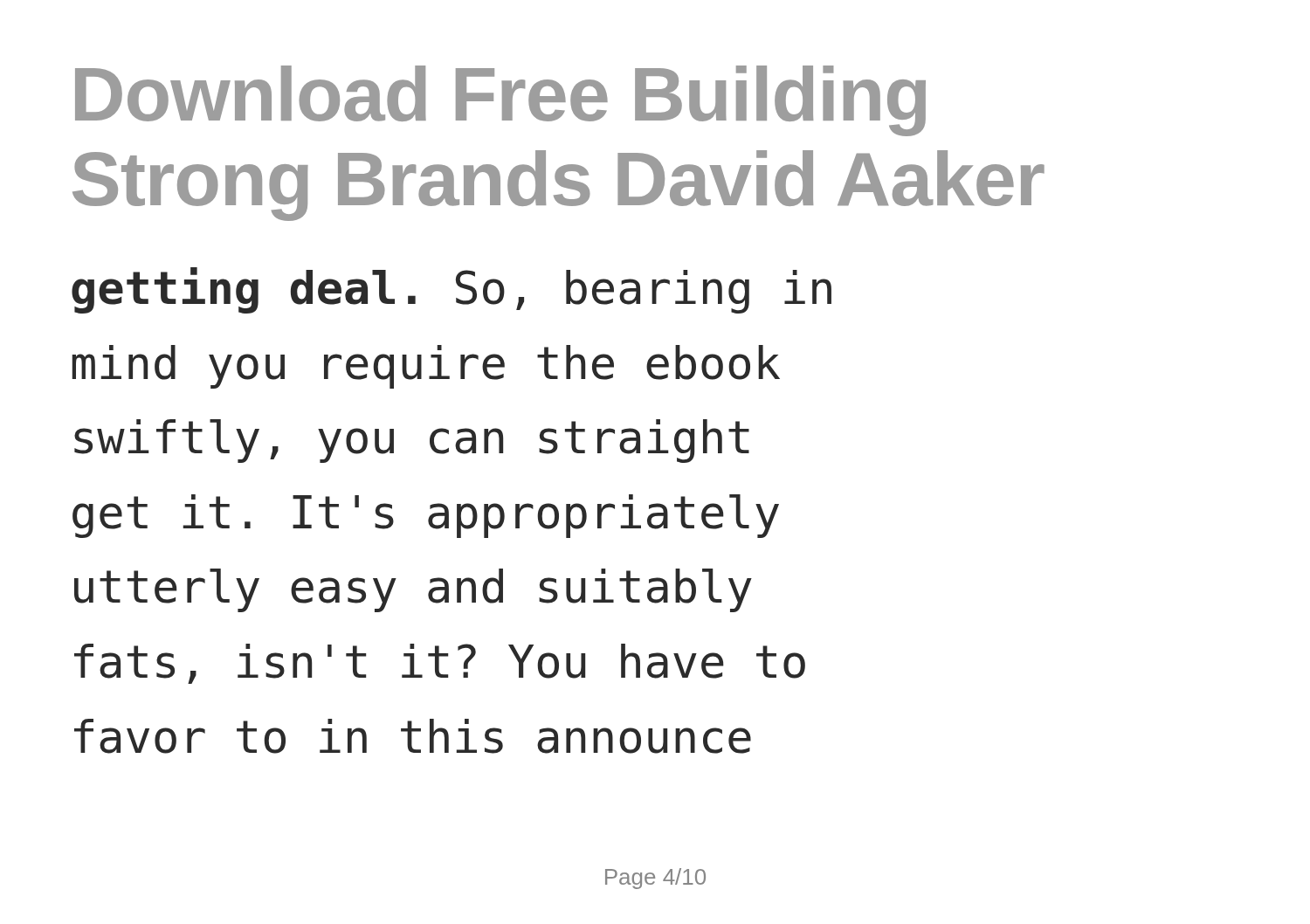Find the region starting "getting deal. So, bearing in mind"
This screenshot has height=924, width=1310.
point(453,512)
